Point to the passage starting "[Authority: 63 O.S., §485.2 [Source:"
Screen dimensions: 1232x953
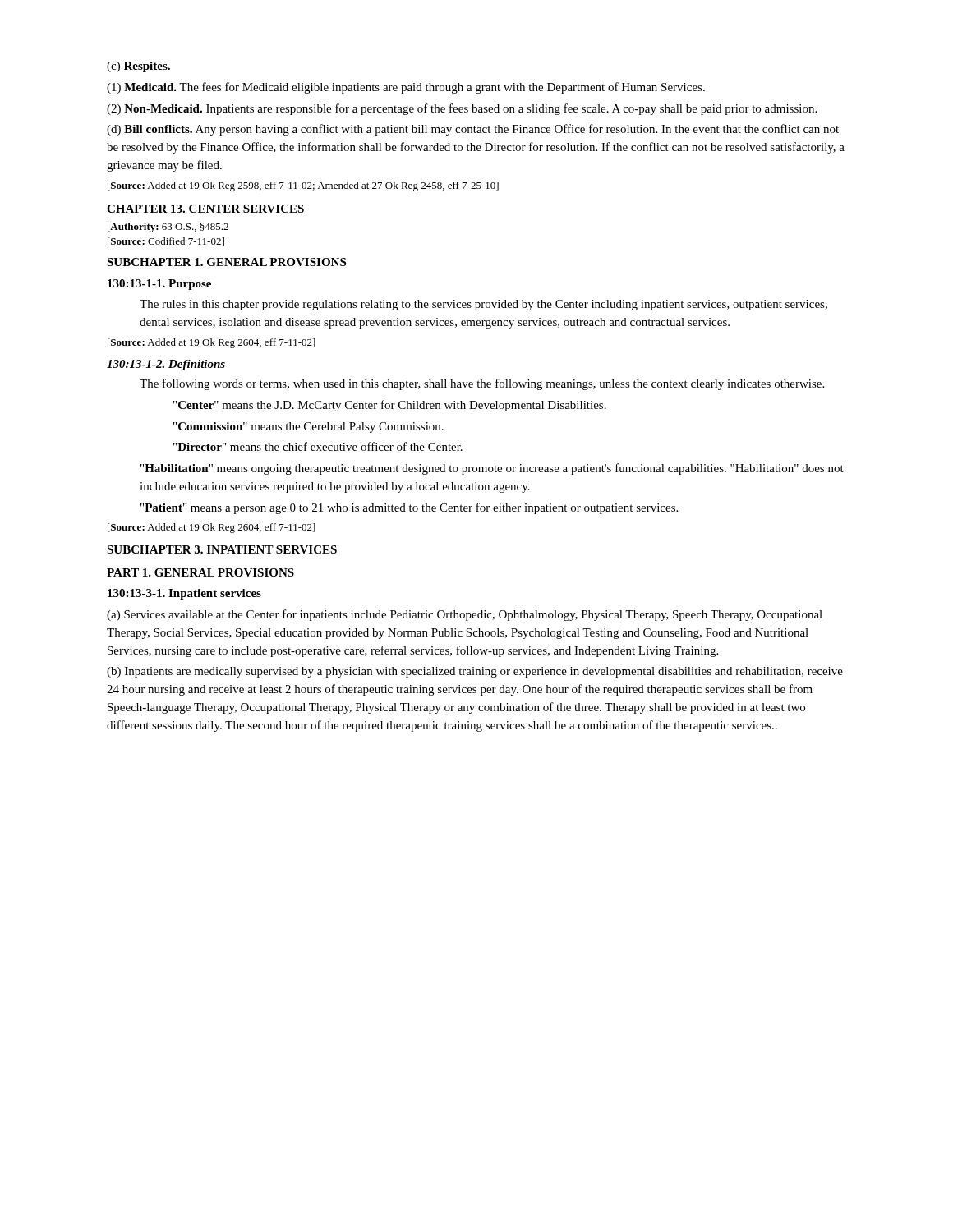click(x=168, y=228)
